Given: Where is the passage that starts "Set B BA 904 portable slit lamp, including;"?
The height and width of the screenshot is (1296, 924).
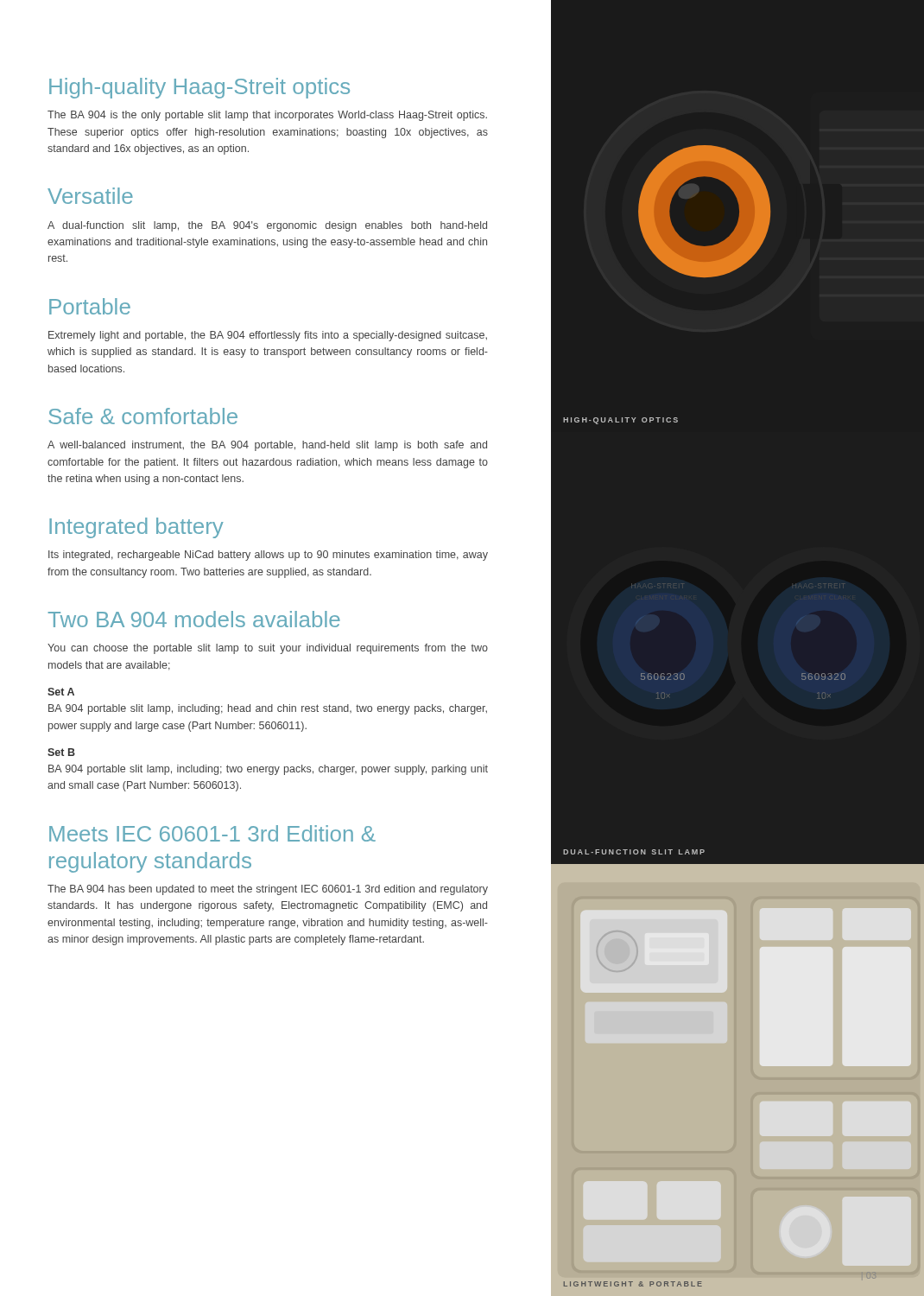Looking at the screenshot, I should [x=268, y=770].
